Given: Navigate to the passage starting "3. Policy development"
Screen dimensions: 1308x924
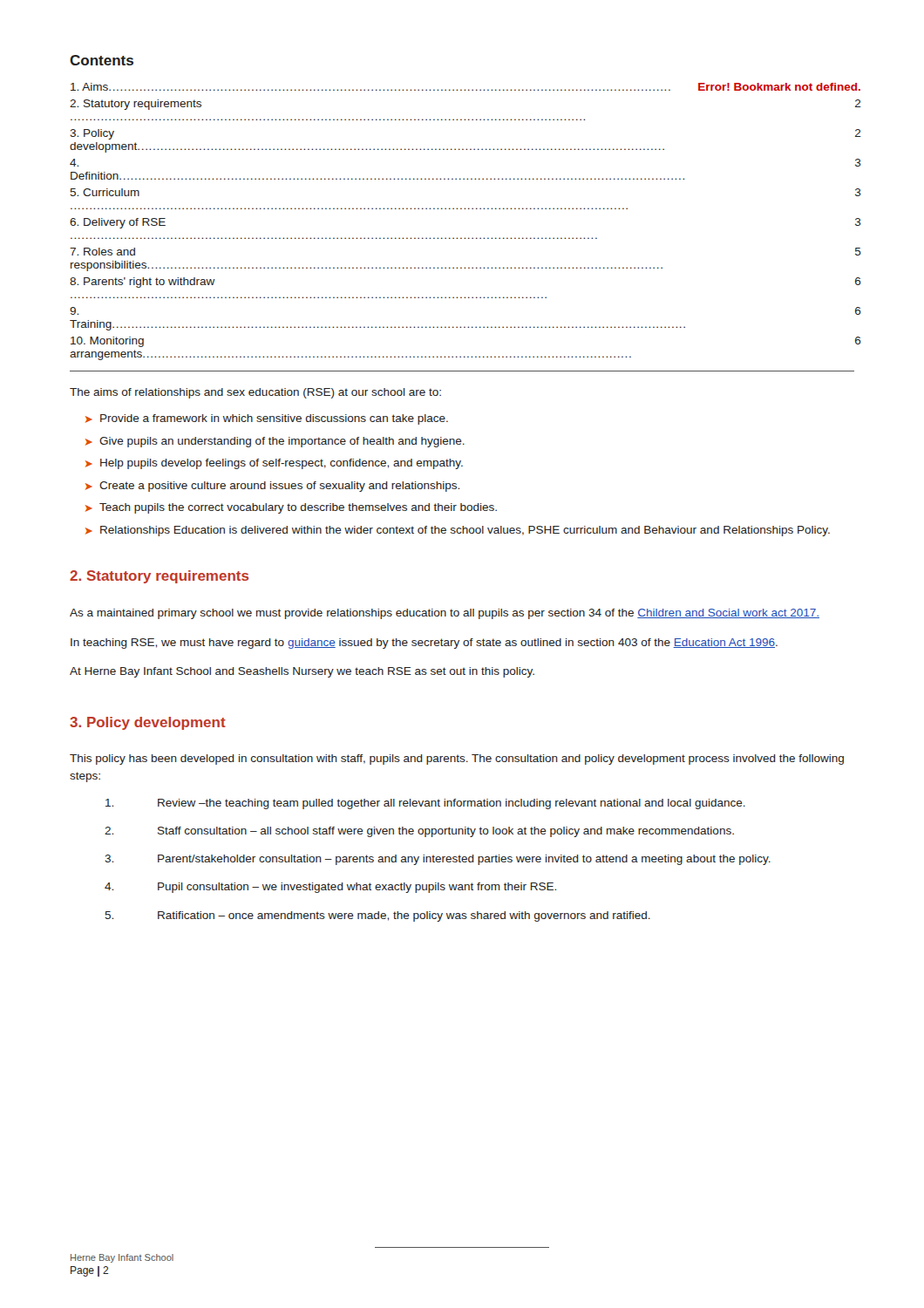Looking at the screenshot, I should coord(148,722).
